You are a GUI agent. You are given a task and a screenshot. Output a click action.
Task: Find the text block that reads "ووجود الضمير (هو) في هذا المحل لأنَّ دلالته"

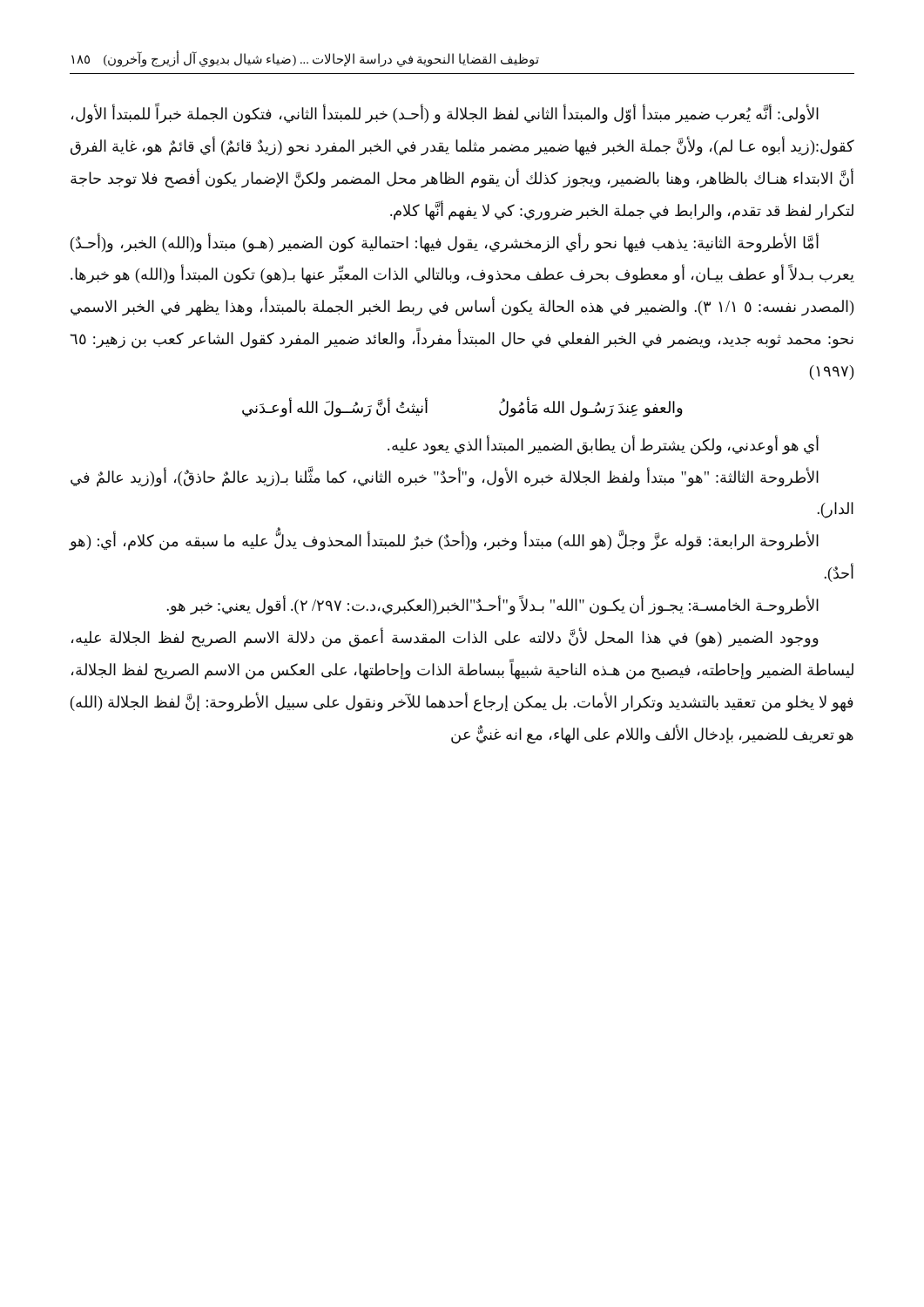coord(462,686)
